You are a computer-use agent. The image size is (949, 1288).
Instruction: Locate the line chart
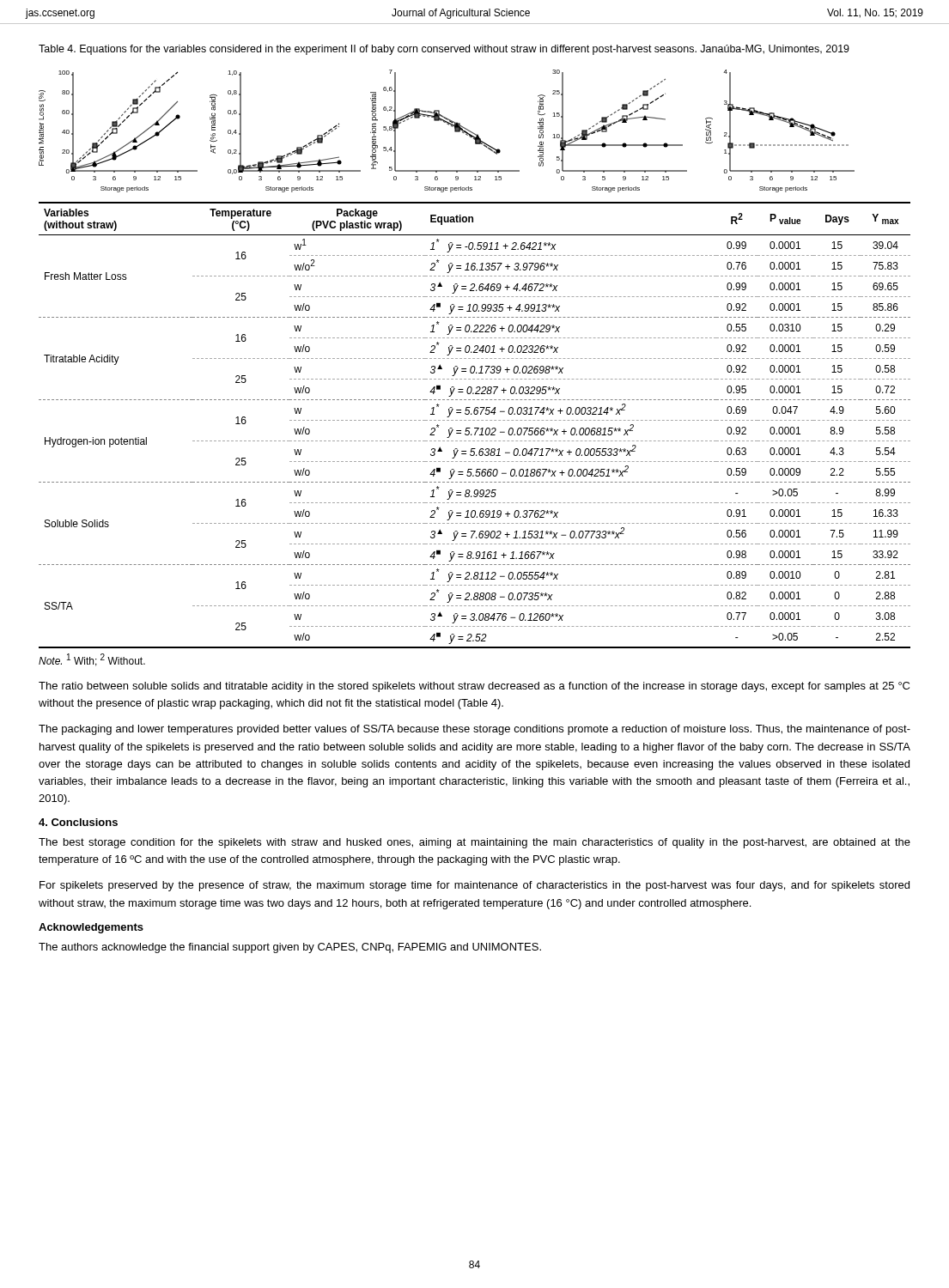pos(474,130)
